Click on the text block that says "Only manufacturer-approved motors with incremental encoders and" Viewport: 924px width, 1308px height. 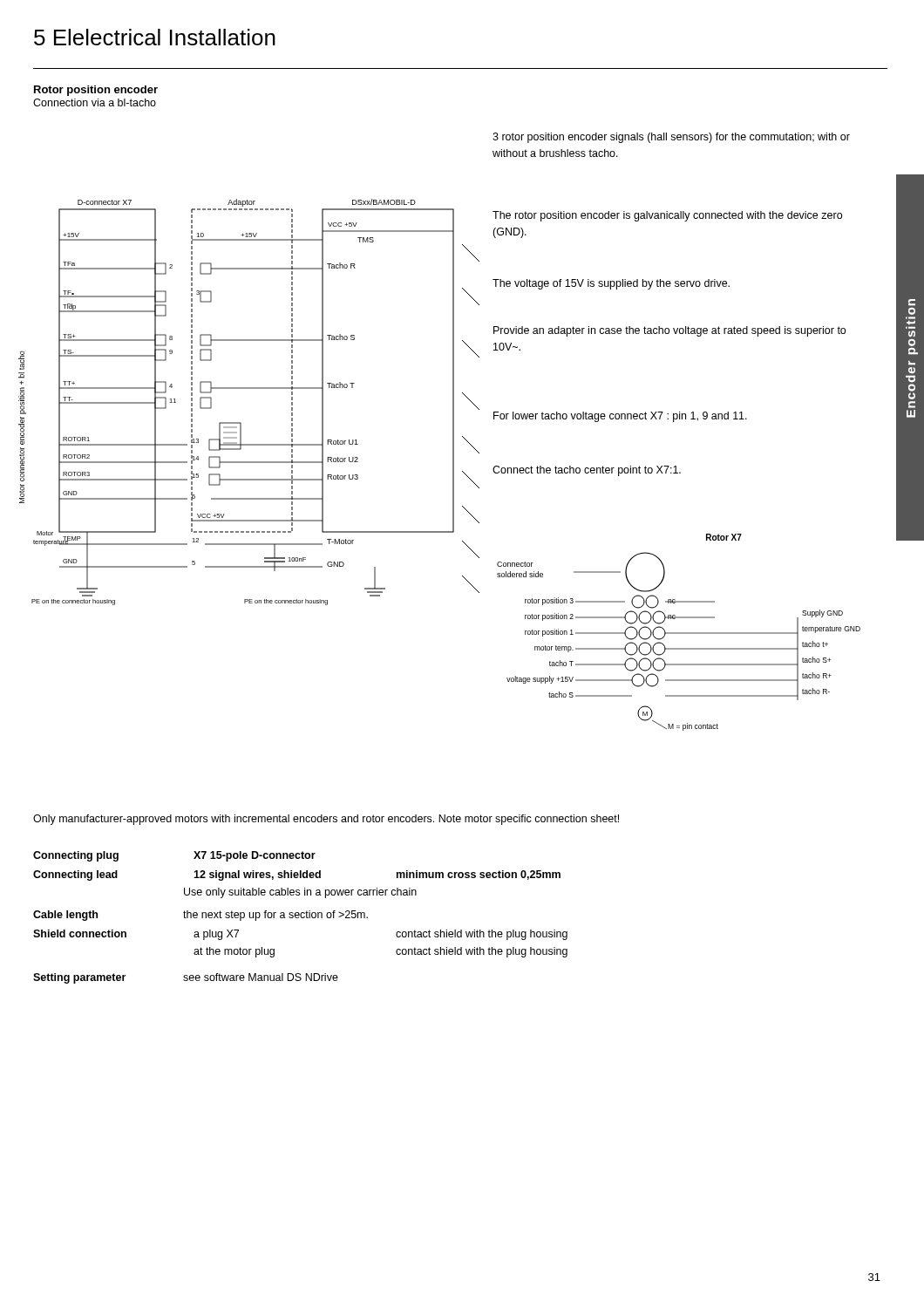[327, 819]
